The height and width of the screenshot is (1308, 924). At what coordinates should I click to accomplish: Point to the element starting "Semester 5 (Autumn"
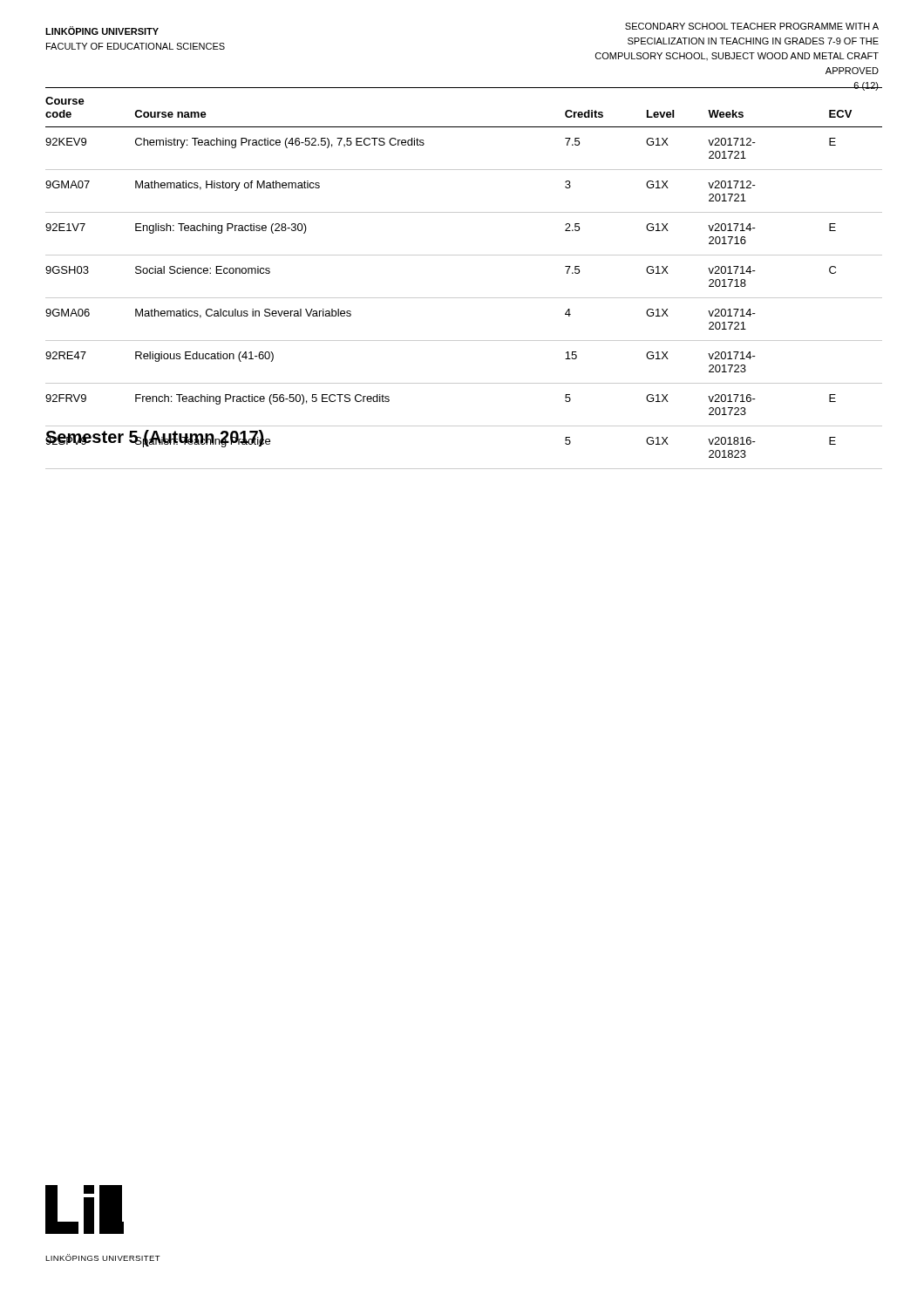pyautogui.click(x=155, y=437)
